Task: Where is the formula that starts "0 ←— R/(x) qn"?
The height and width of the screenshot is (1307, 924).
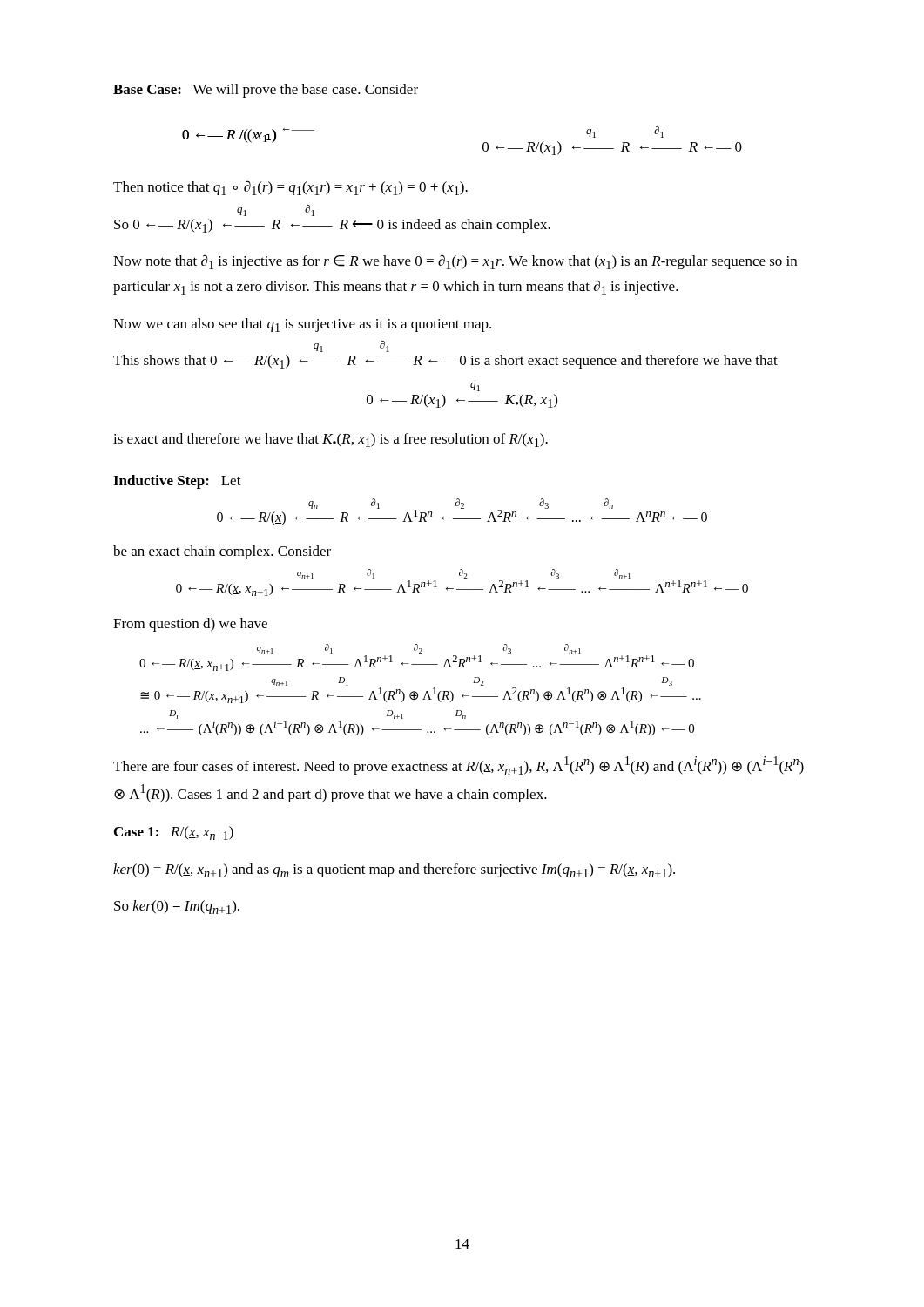Action: coord(462,516)
